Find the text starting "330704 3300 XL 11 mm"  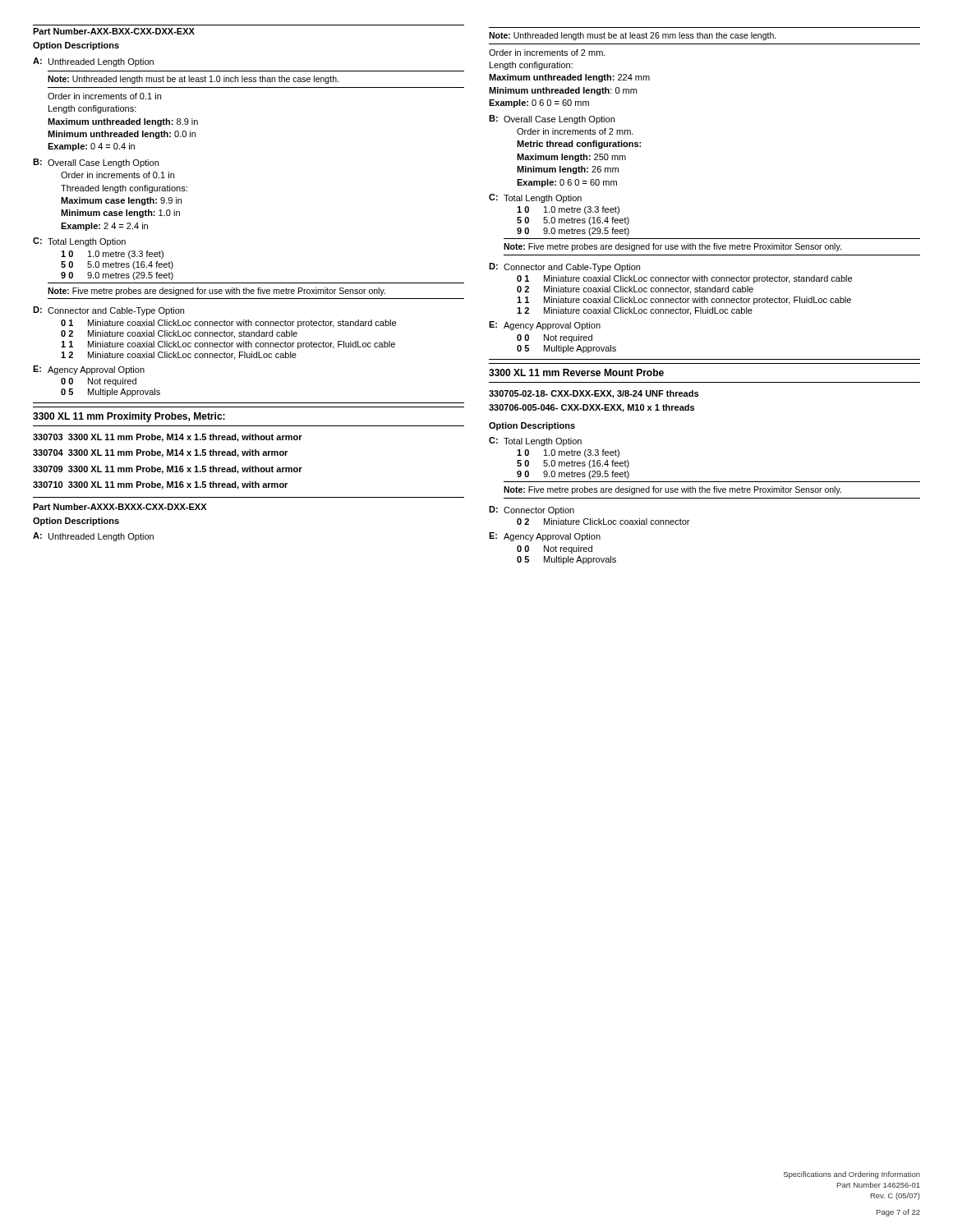(249, 453)
